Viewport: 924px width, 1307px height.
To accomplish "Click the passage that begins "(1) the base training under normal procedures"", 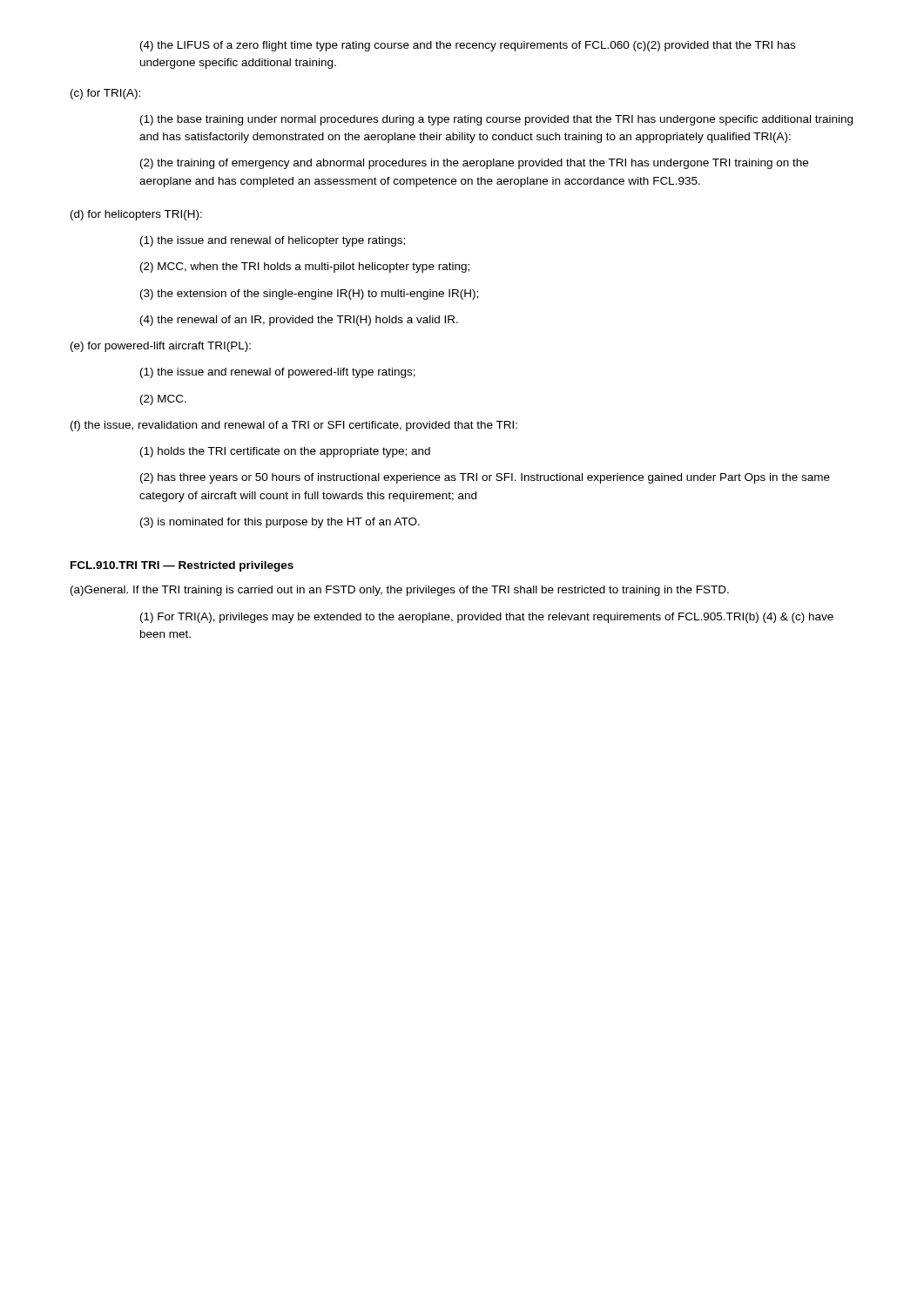I will coord(496,127).
